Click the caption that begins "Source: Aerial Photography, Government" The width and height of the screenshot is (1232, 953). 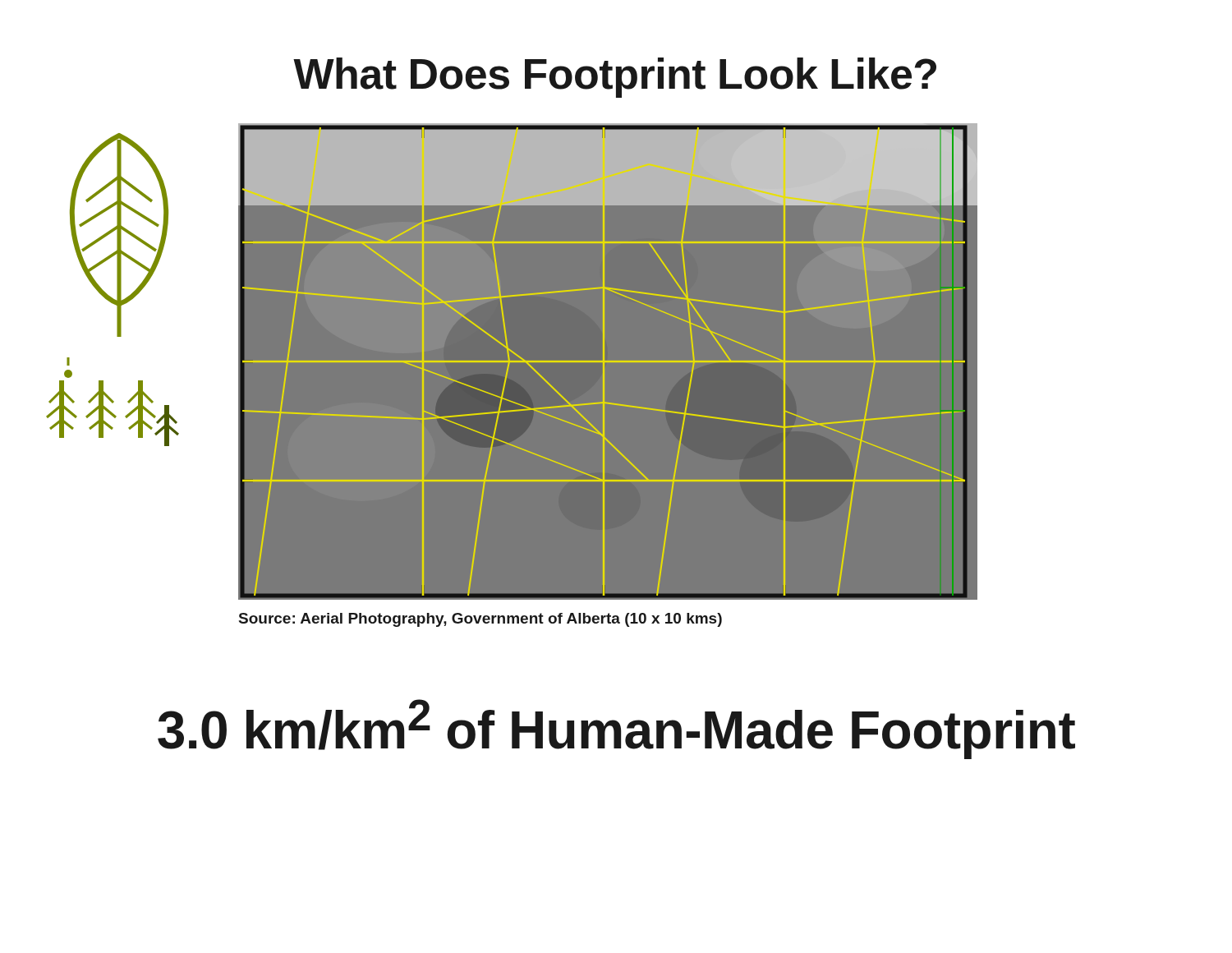(x=480, y=618)
